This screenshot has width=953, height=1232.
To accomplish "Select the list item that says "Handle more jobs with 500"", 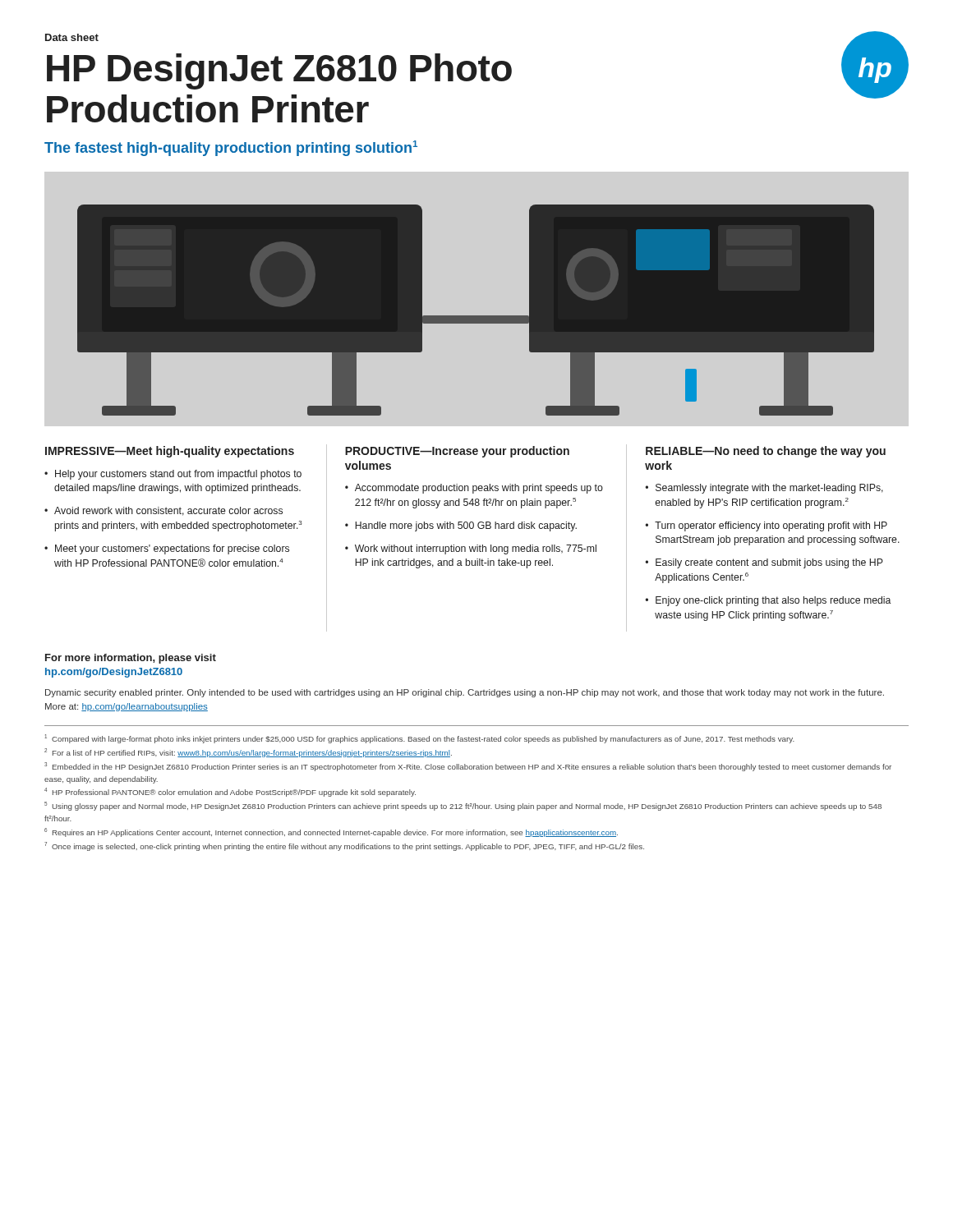I will [466, 526].
